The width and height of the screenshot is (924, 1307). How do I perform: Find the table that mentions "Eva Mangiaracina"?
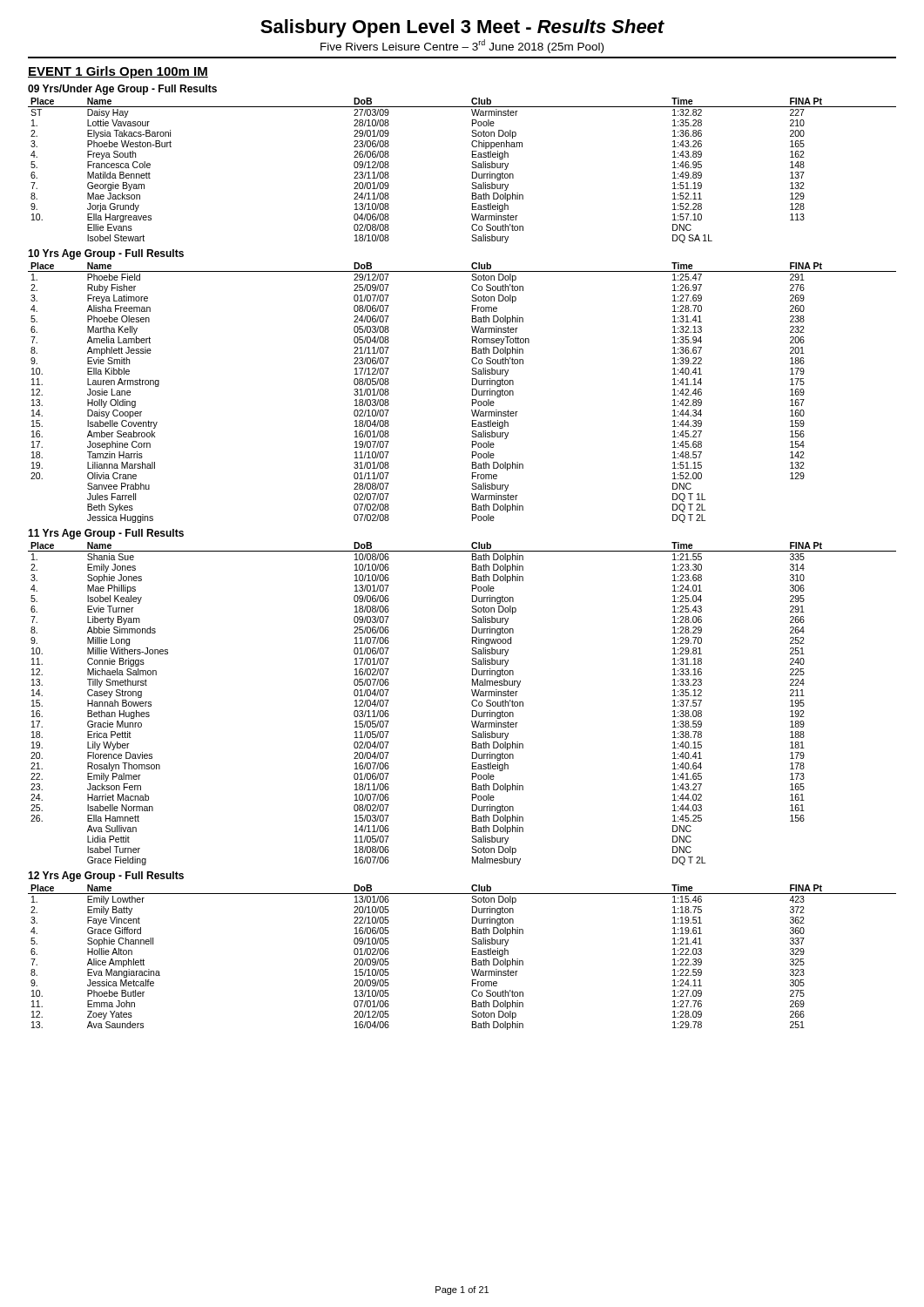click(x=462, y=956)
